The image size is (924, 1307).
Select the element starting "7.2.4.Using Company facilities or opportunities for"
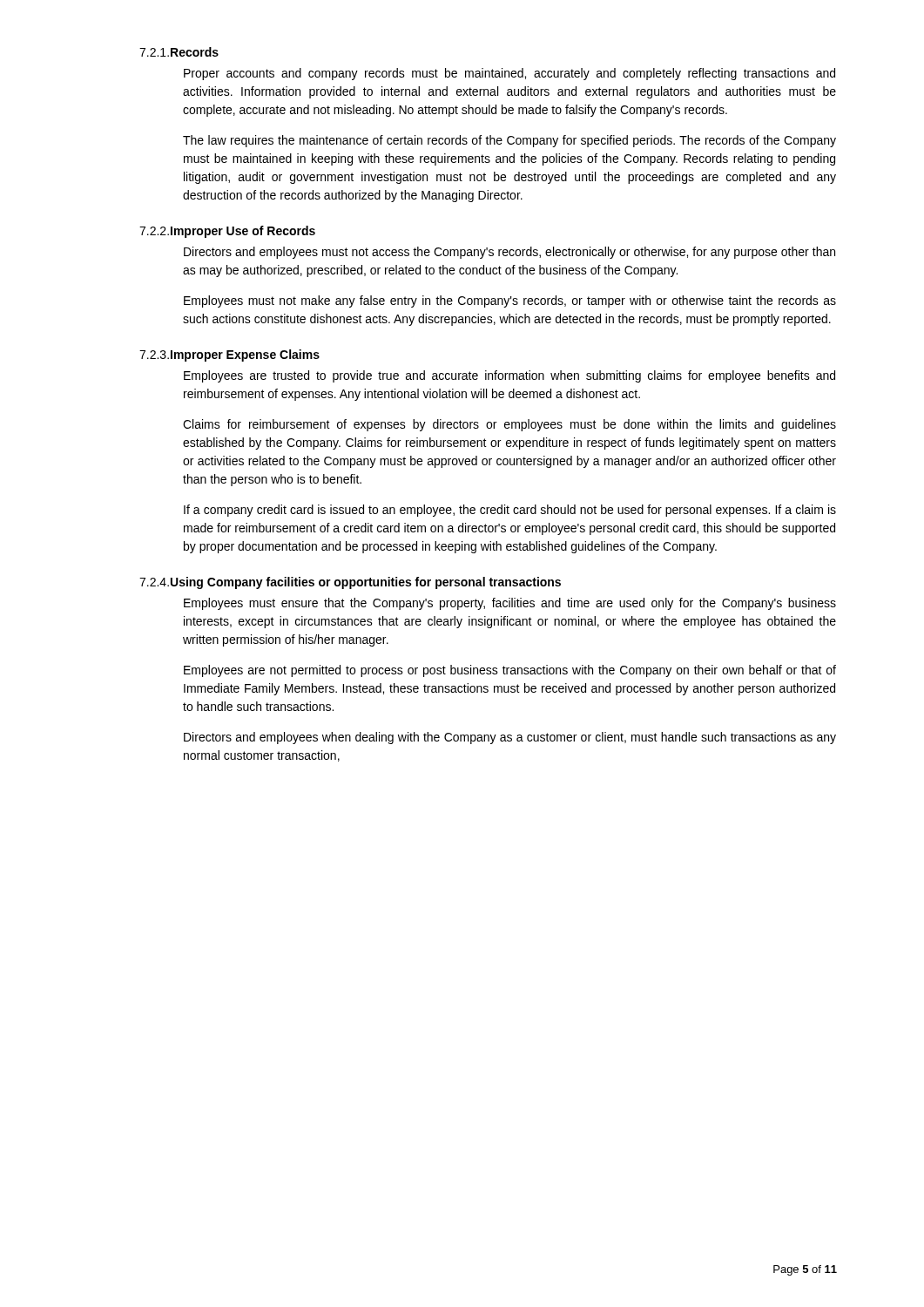tap(350, 582)
